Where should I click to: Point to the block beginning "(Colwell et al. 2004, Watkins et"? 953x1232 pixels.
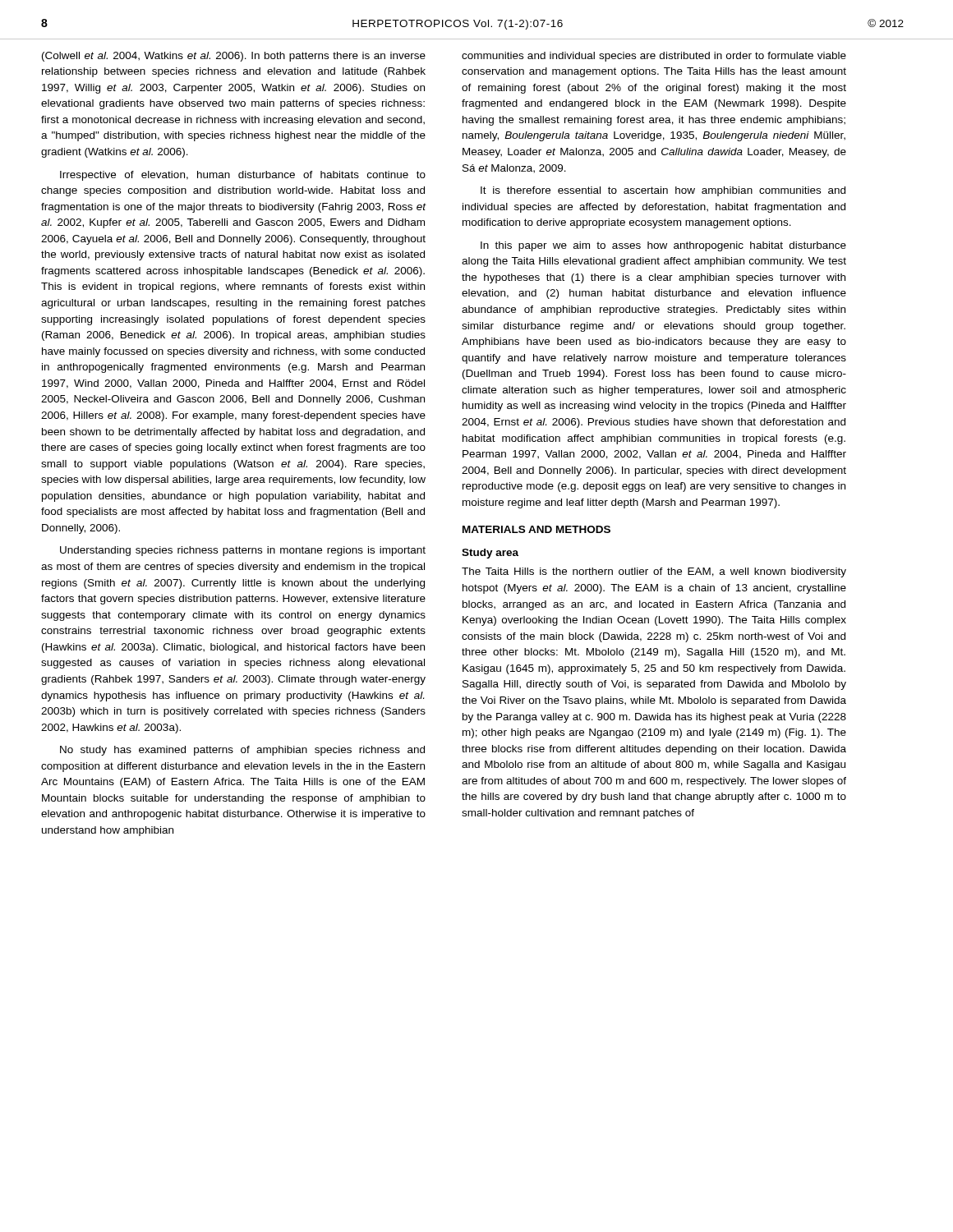[x=233, y=104]
